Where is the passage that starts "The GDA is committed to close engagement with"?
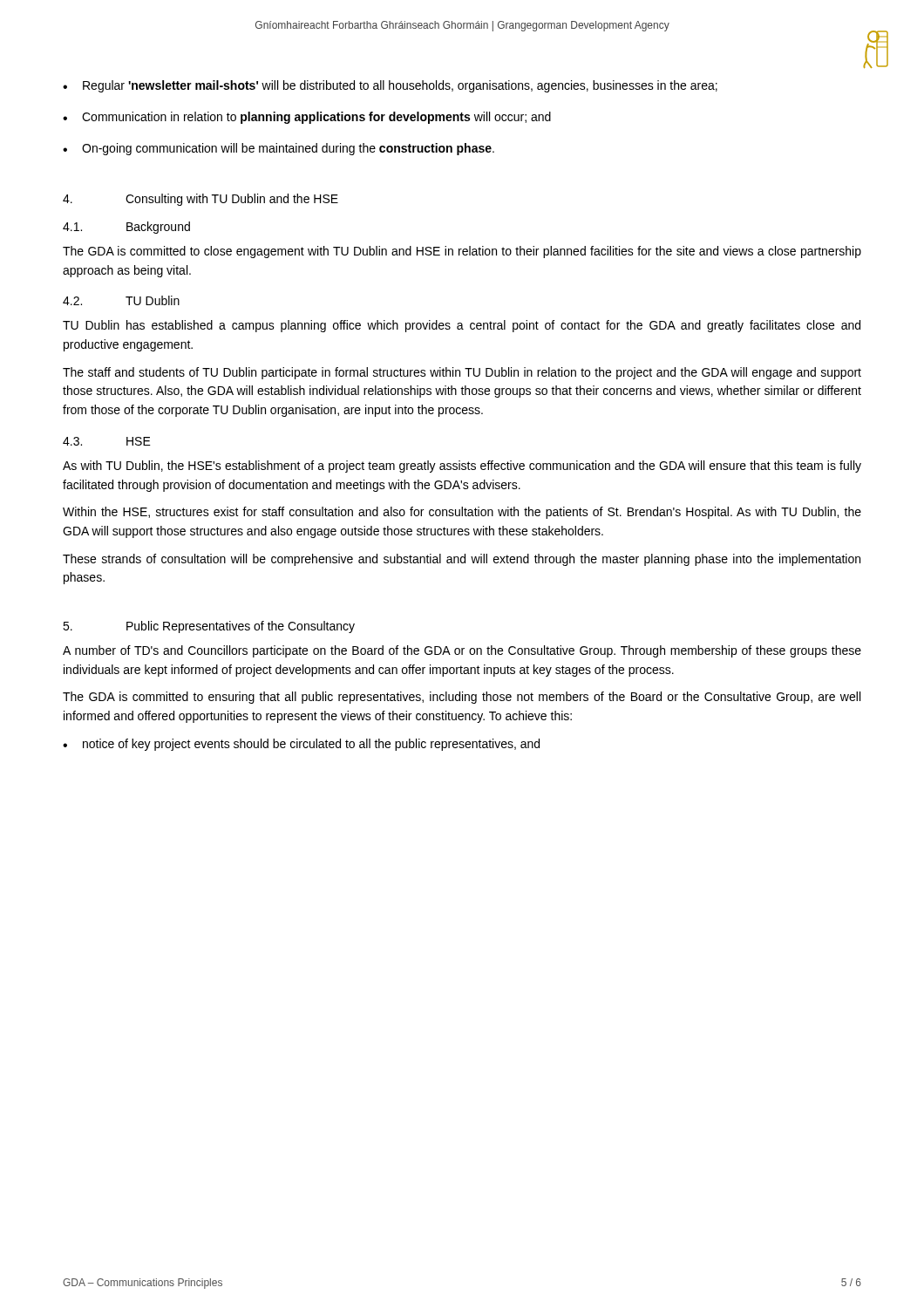The height and width of the screenshot is (1308, 924). 462,261
